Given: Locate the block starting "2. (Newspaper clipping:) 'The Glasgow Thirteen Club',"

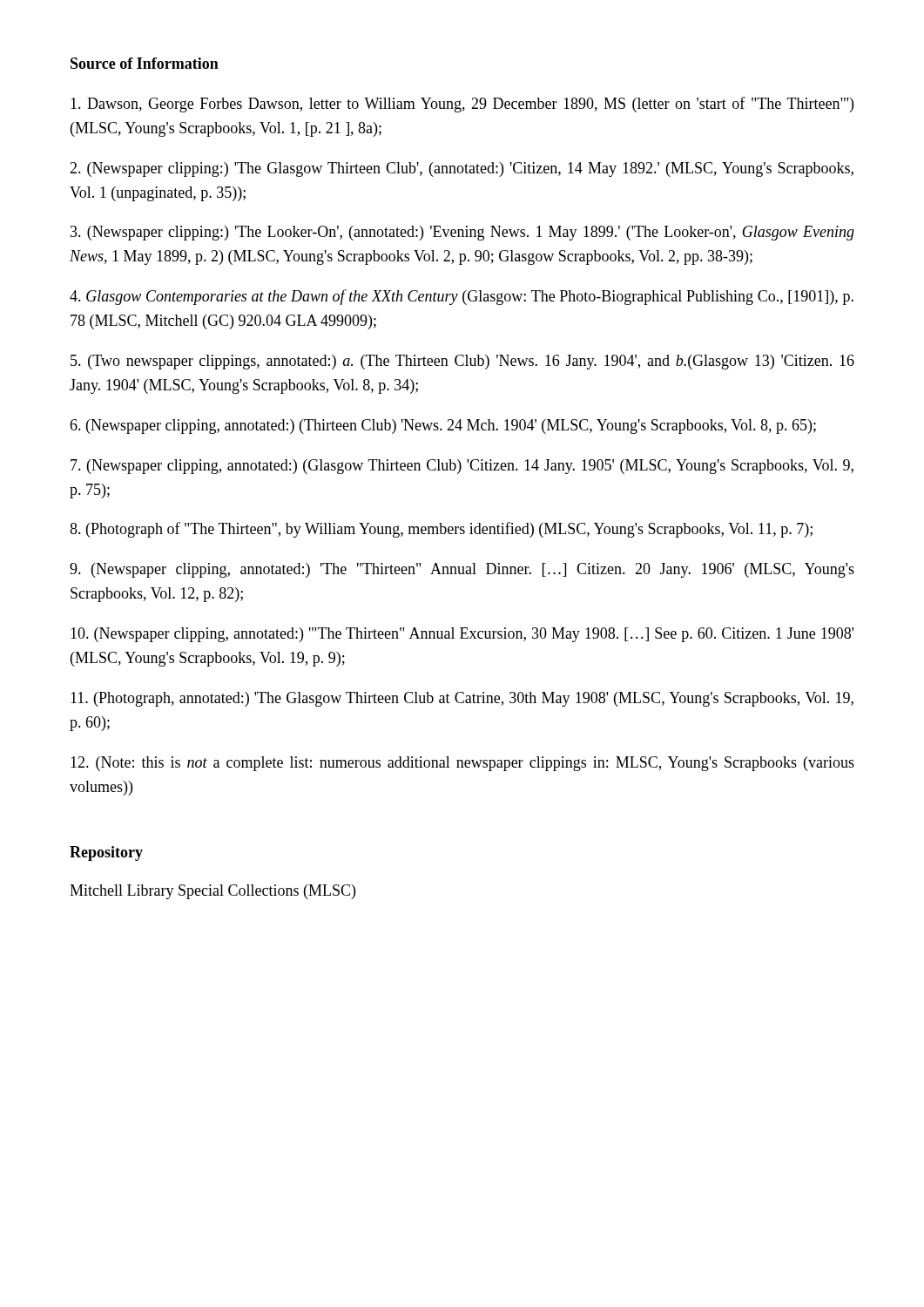Looking at the screenshot, I should (x=462, y=180).
